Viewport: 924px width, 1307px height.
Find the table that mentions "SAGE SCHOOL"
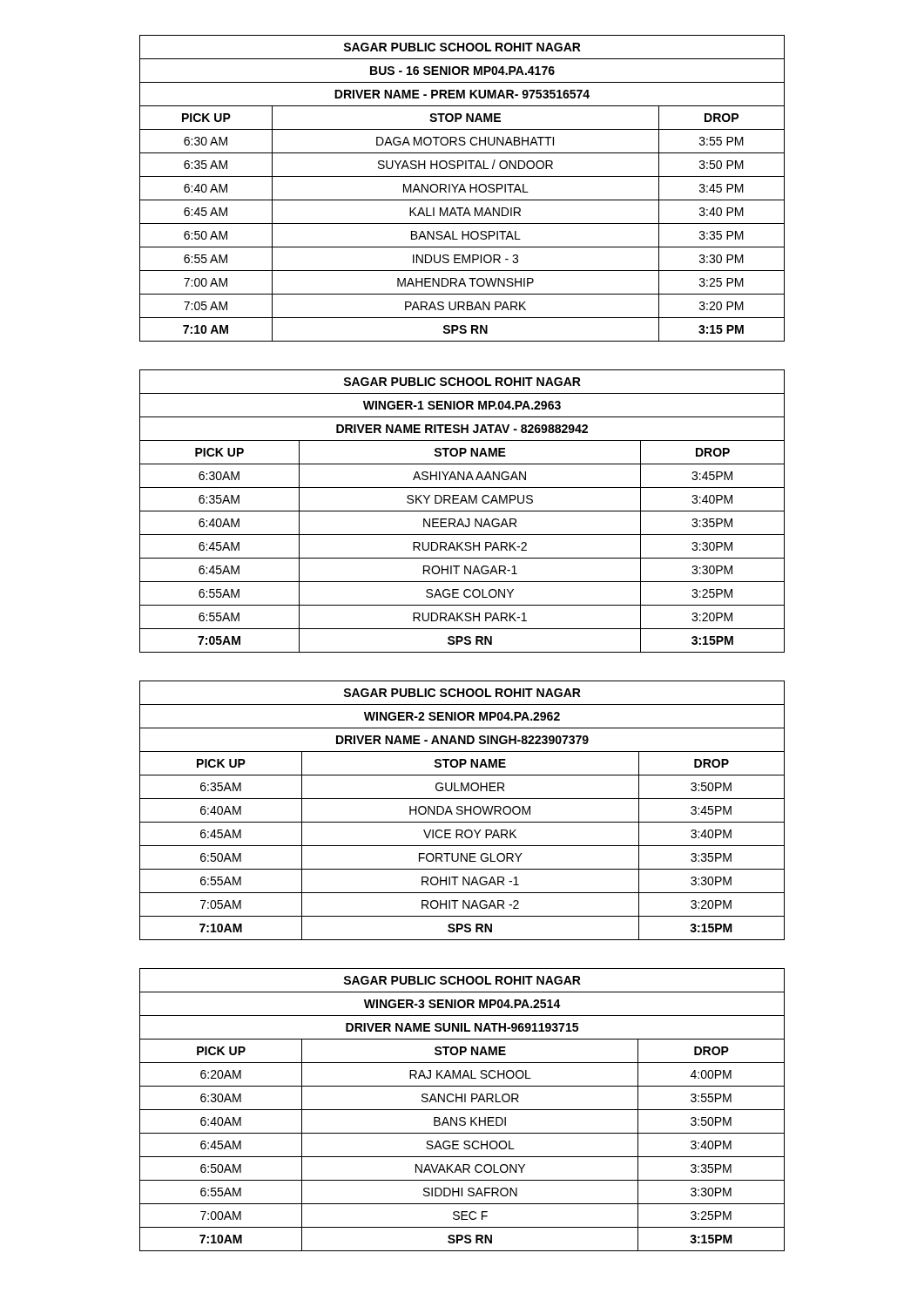point(462,1110)
